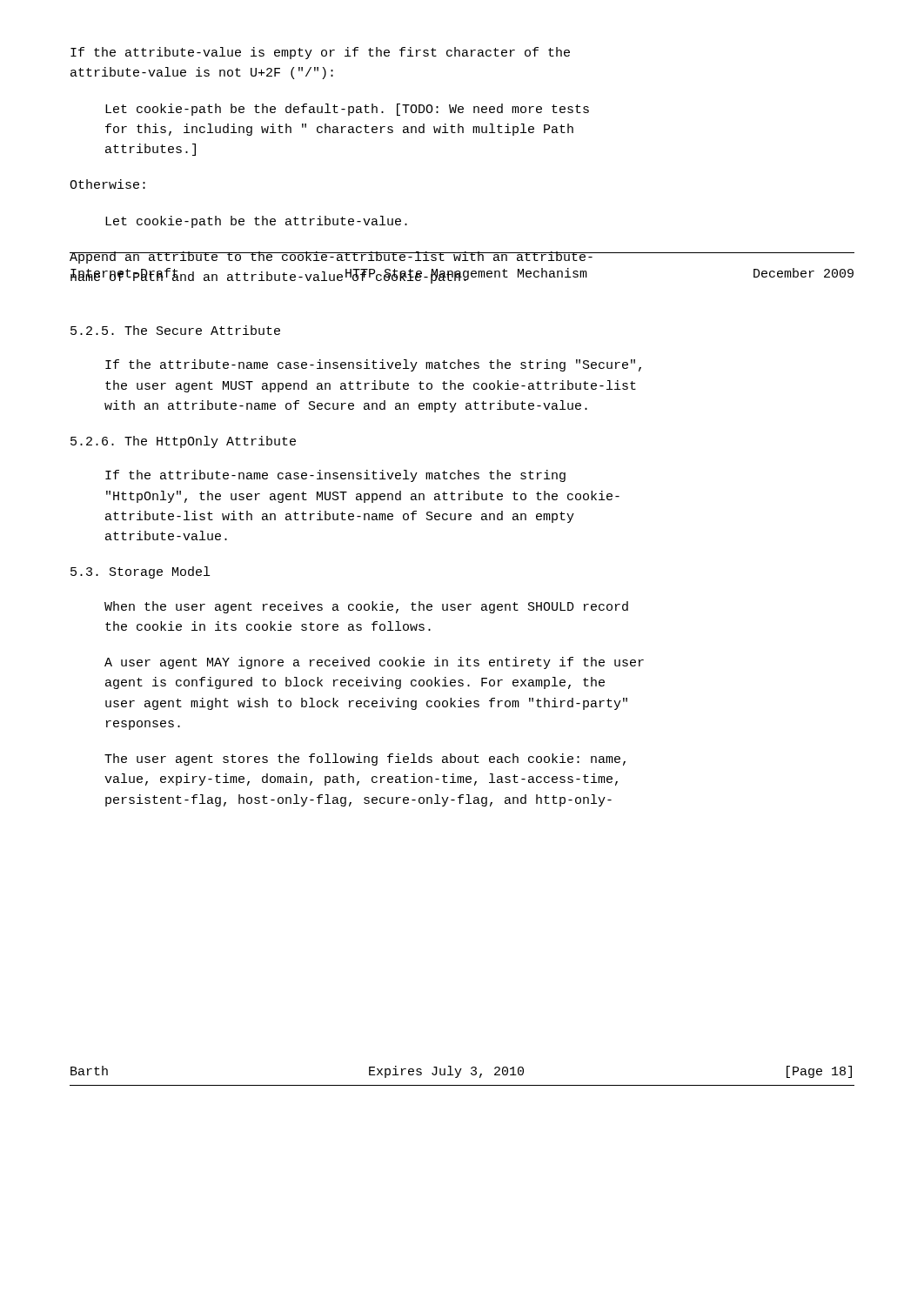Navigate to the passage starting "5.2.5. The Secure"
Screen dimensions: 1305x924
click(x=175, y=332)
